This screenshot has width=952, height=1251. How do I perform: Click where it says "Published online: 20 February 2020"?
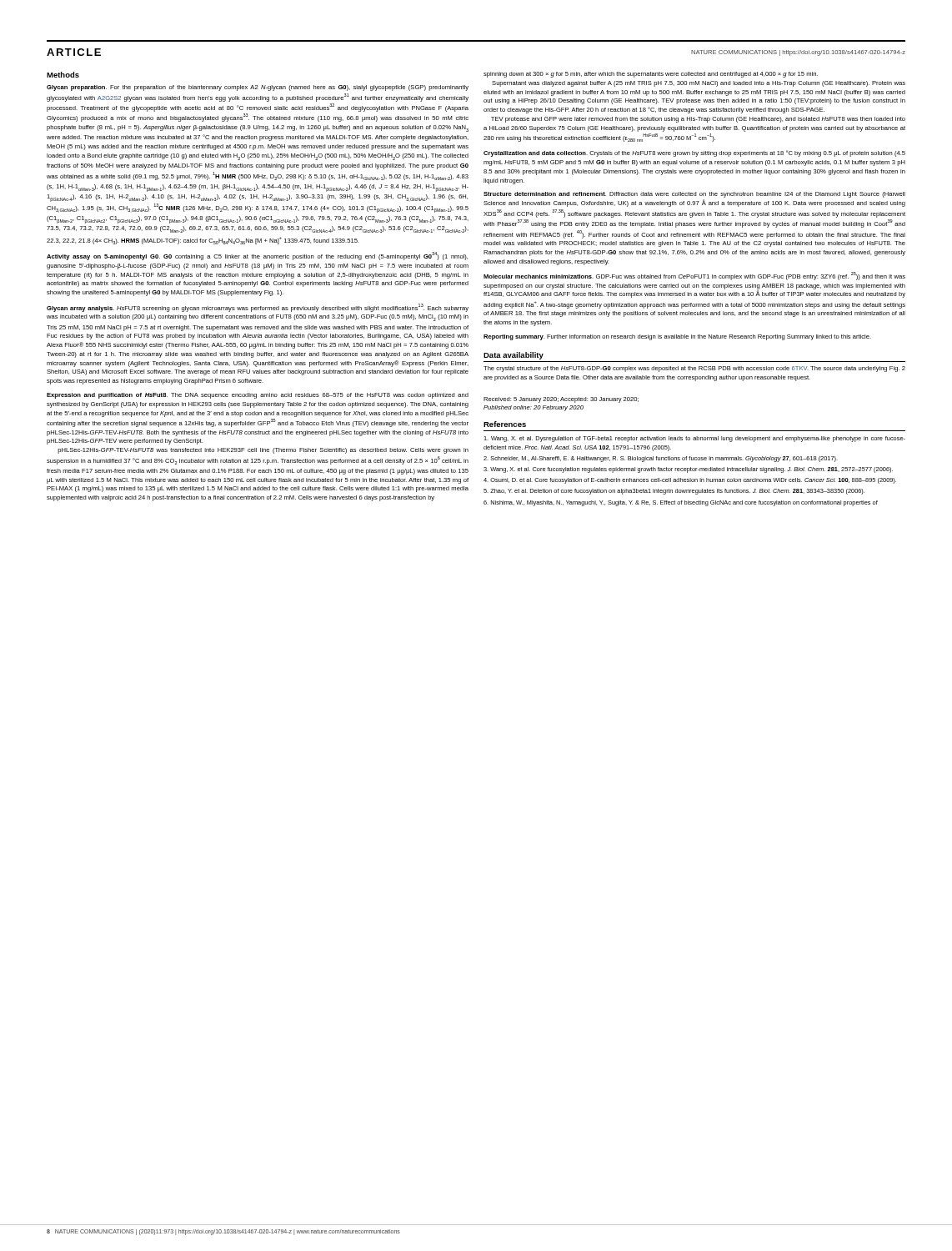click(534, 408)
